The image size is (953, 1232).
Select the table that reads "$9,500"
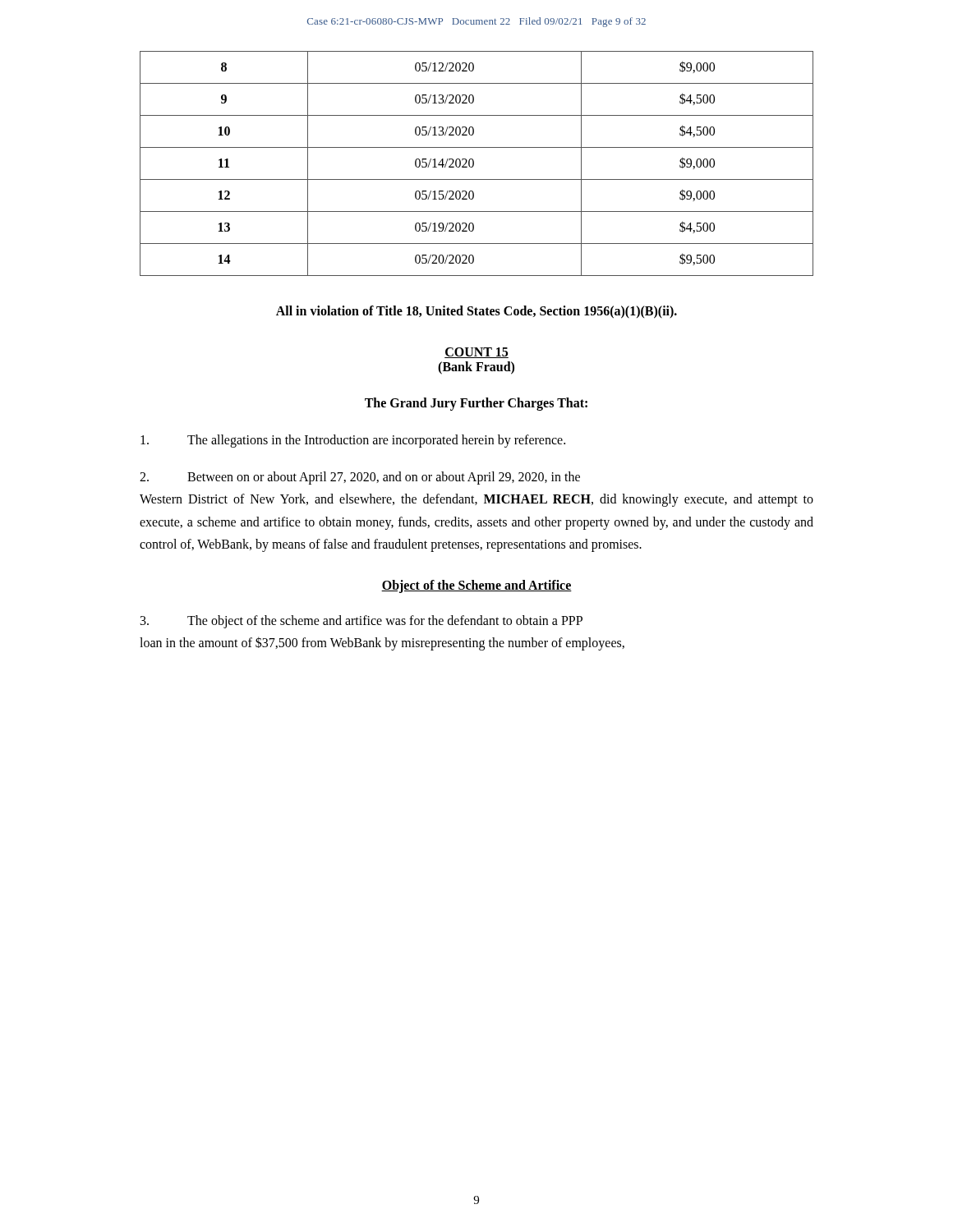pyautogui.click(x=476, y=163)
